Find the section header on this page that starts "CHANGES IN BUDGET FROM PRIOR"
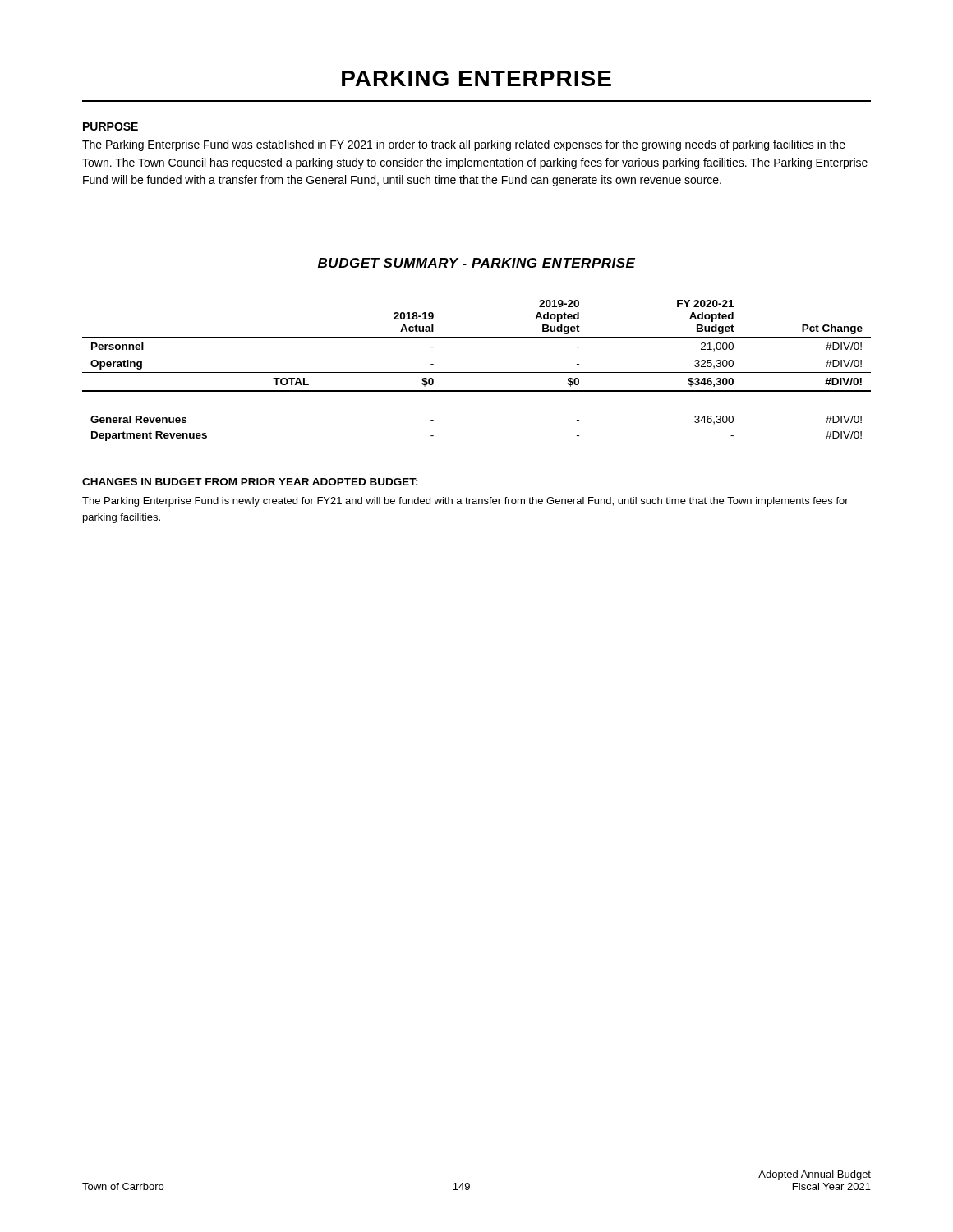This screenshot has height=1232, width=953. click(x=250, y=482)
